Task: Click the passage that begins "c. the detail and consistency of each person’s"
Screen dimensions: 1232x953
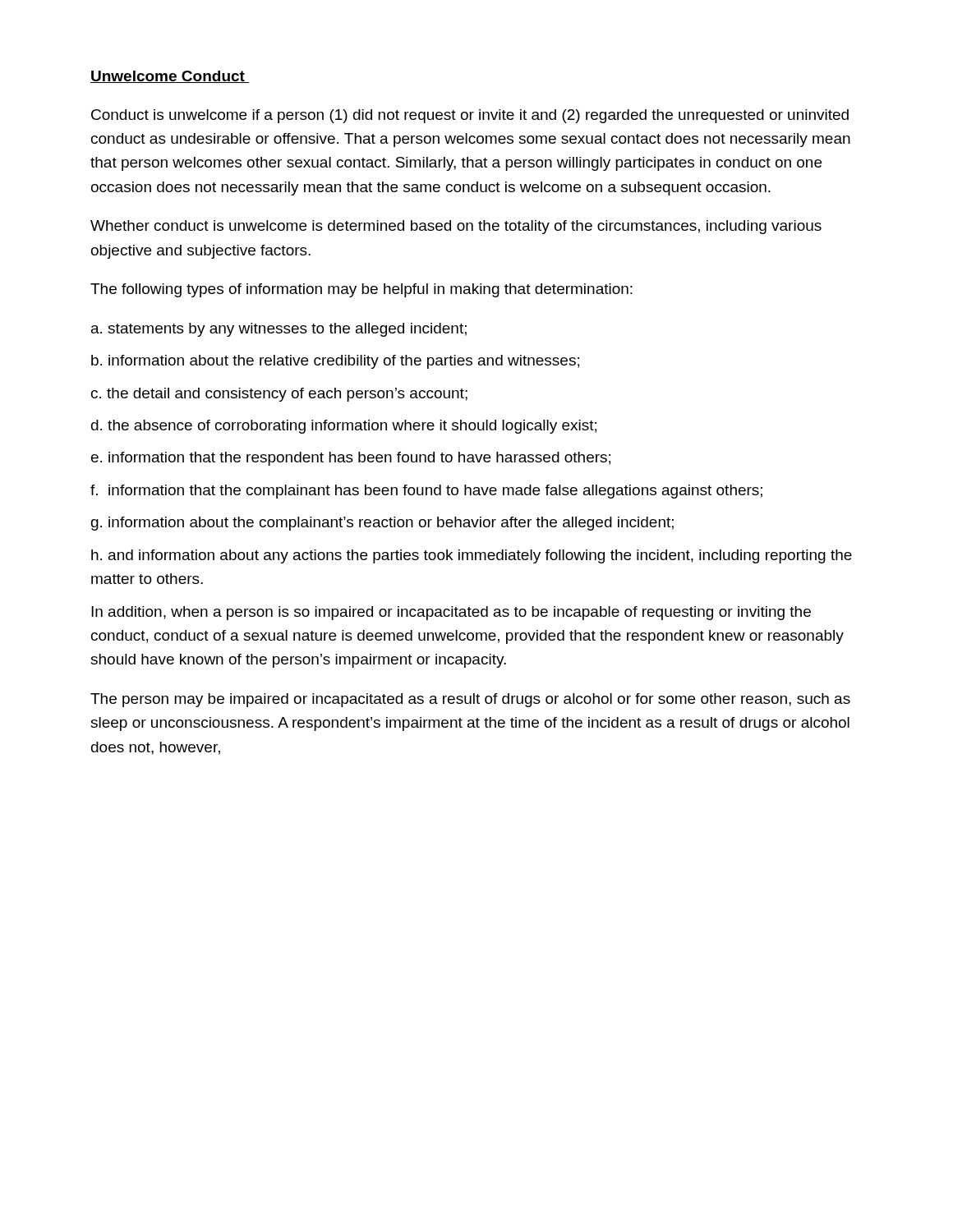Action: coord(279,393)
